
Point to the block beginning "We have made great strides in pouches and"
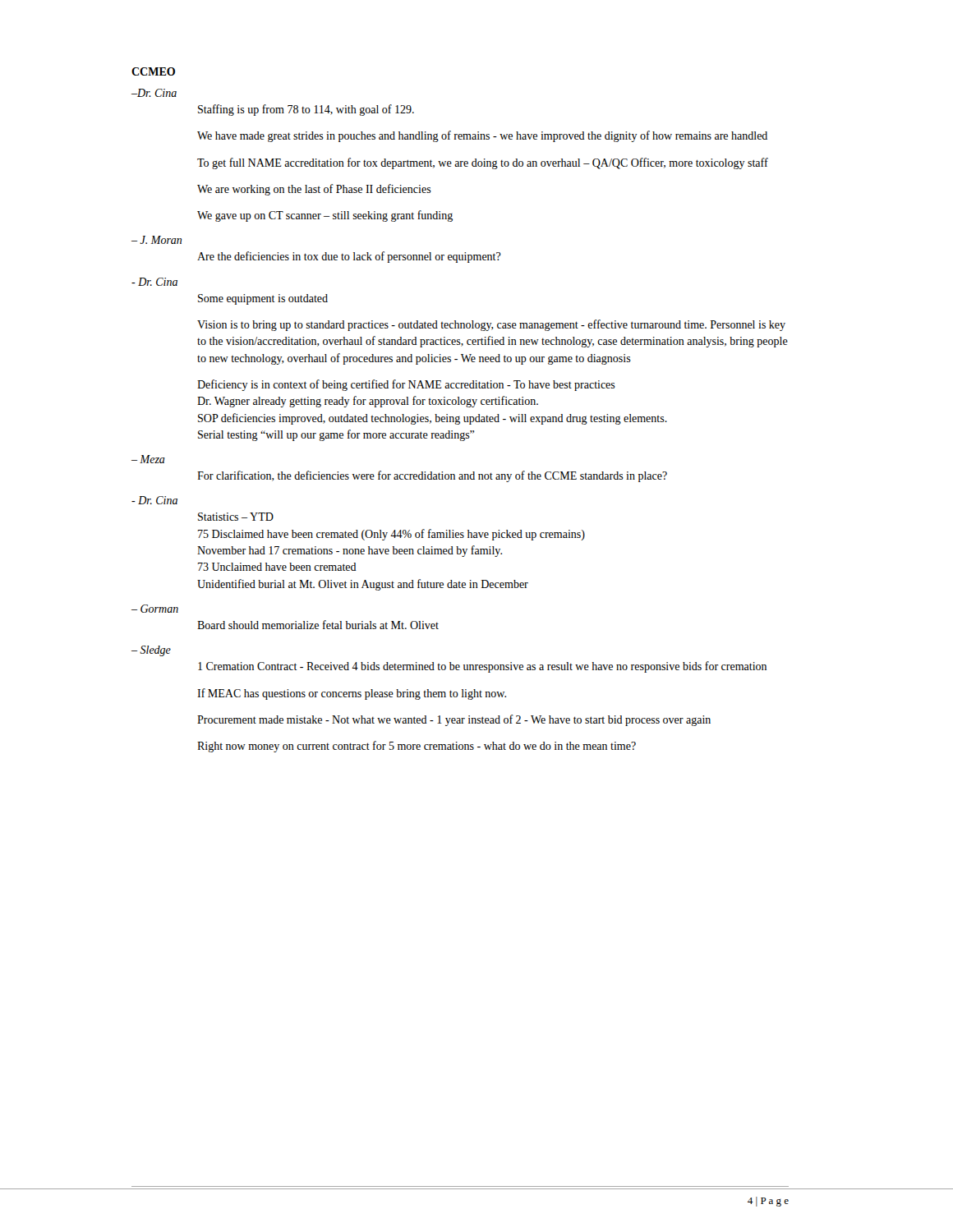point(482,136)
